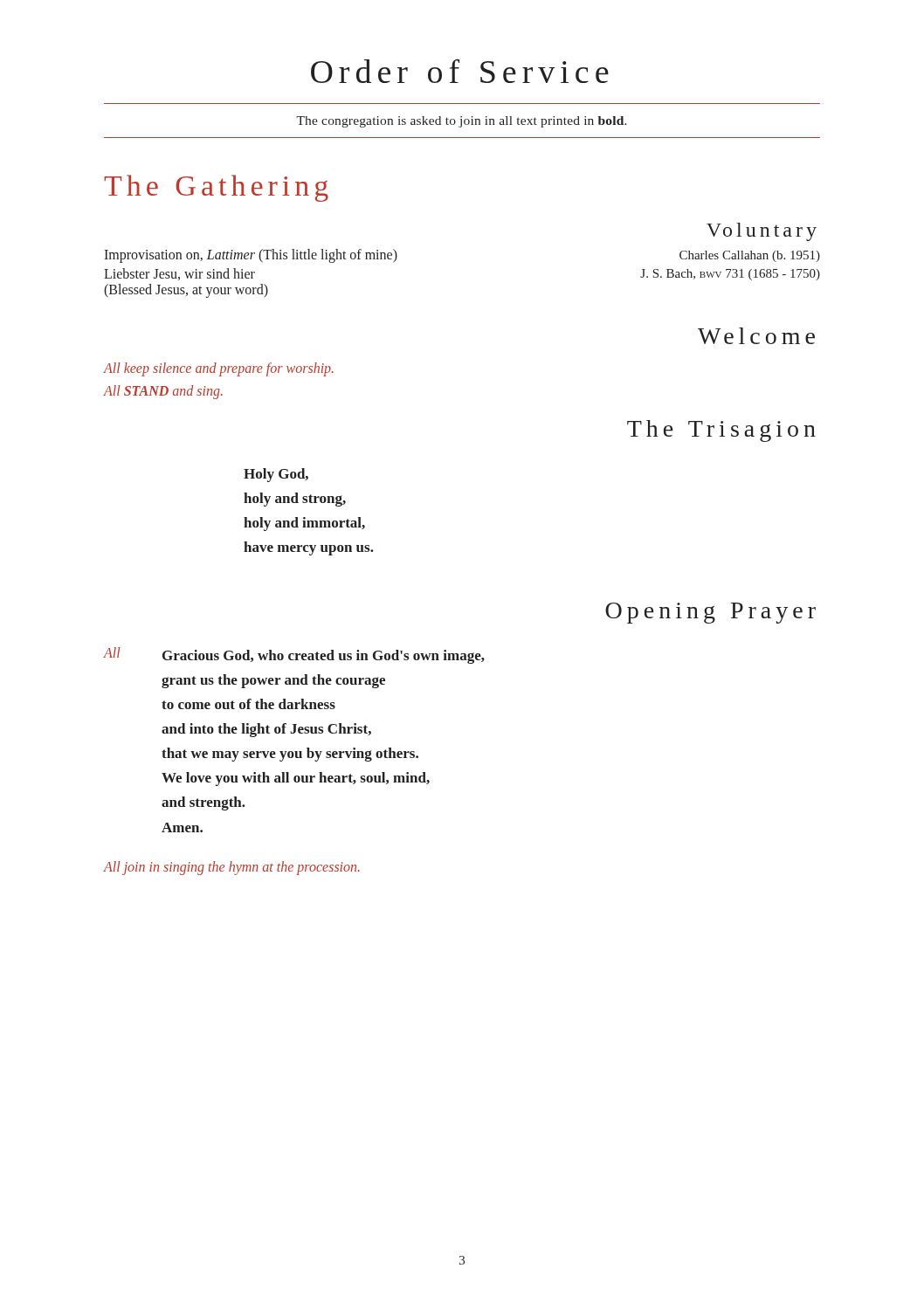Click on the text block that reads "Improvisation on, Lattimer (This little light of"
The height and width of the screenshot is (1310, 924).
tap(252, 255)
